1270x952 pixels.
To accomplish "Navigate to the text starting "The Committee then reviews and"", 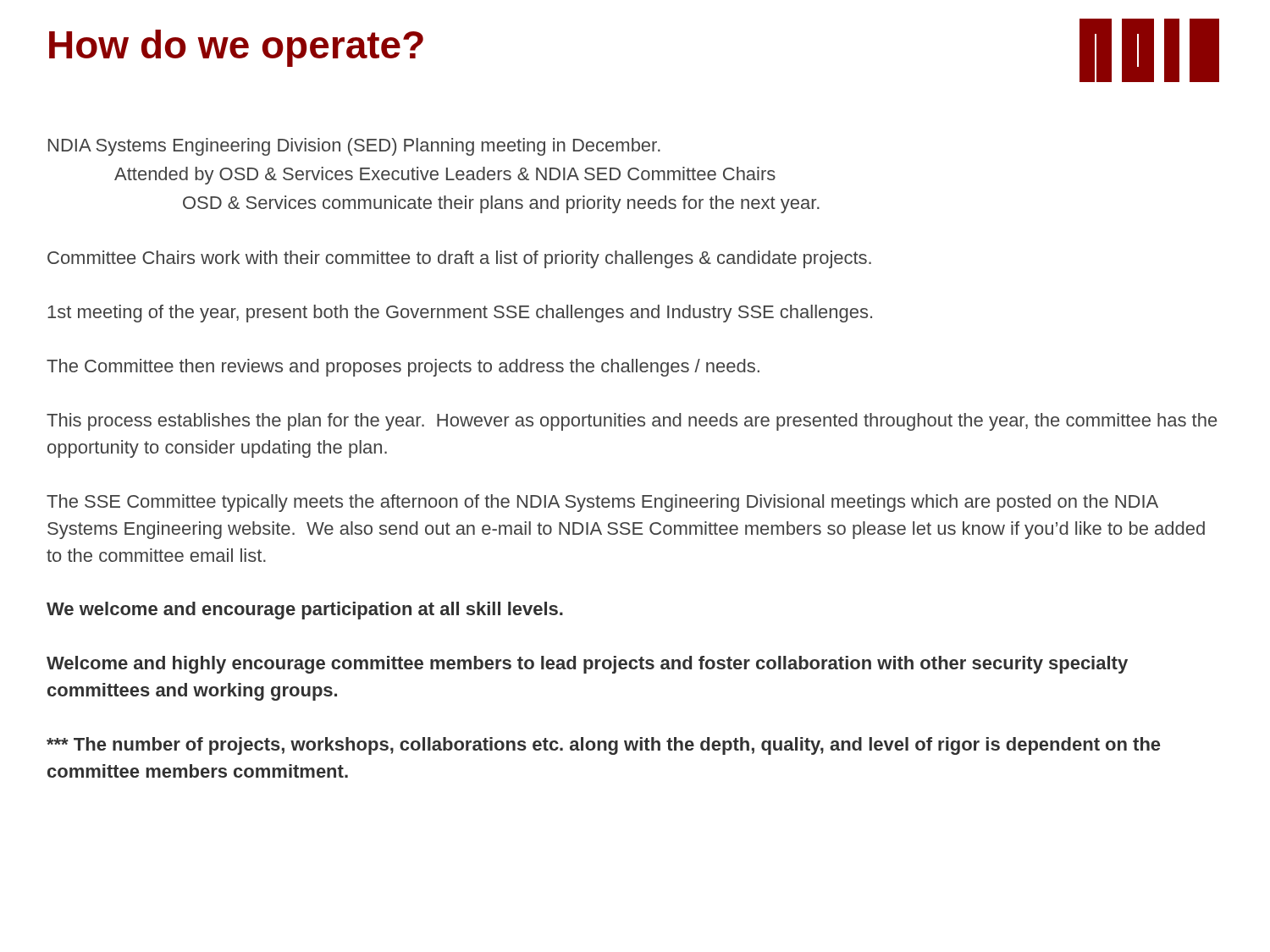I will point(404,366).
